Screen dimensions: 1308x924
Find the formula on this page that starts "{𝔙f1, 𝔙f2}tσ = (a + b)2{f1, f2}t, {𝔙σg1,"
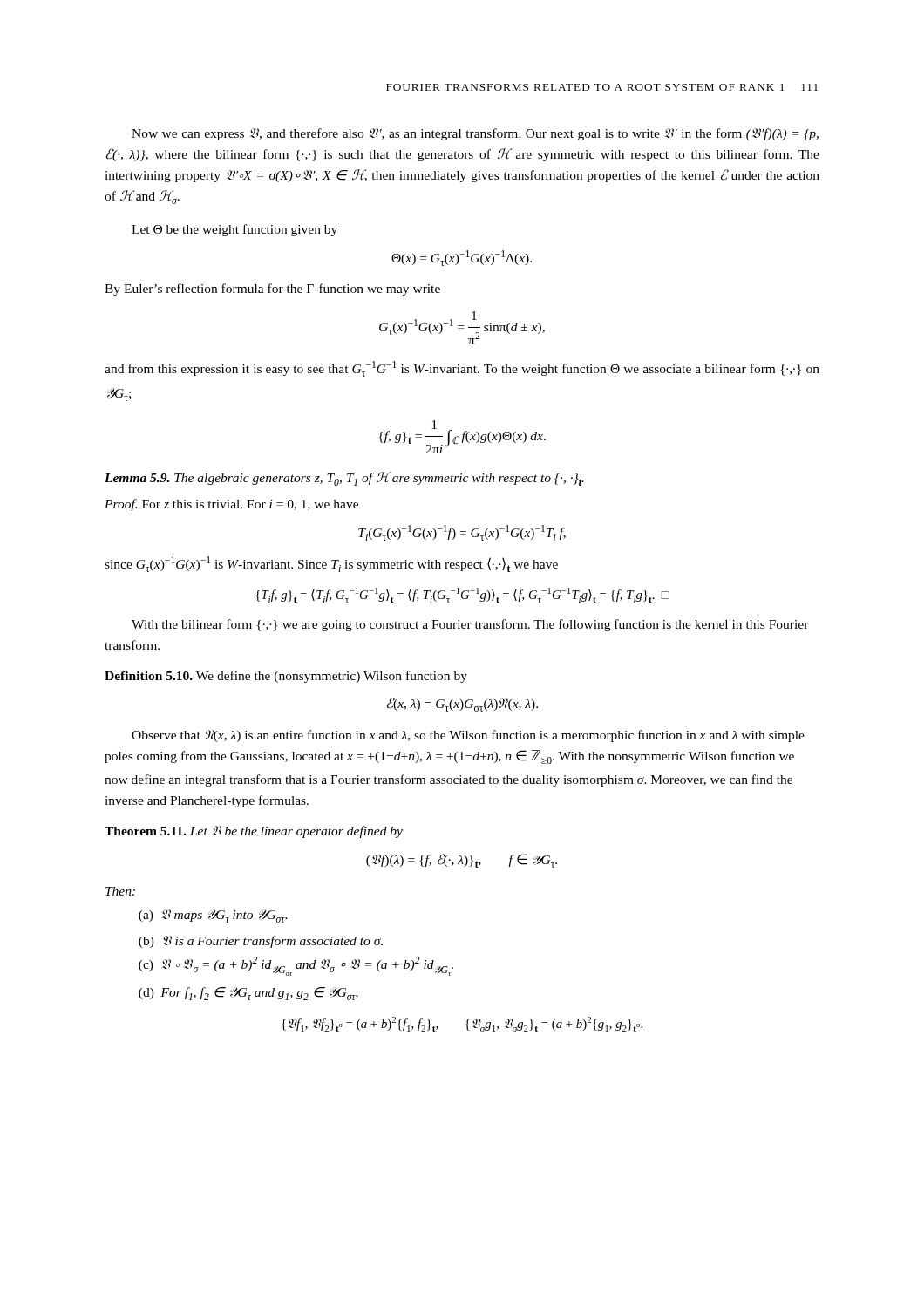(x=462, y=1023)
